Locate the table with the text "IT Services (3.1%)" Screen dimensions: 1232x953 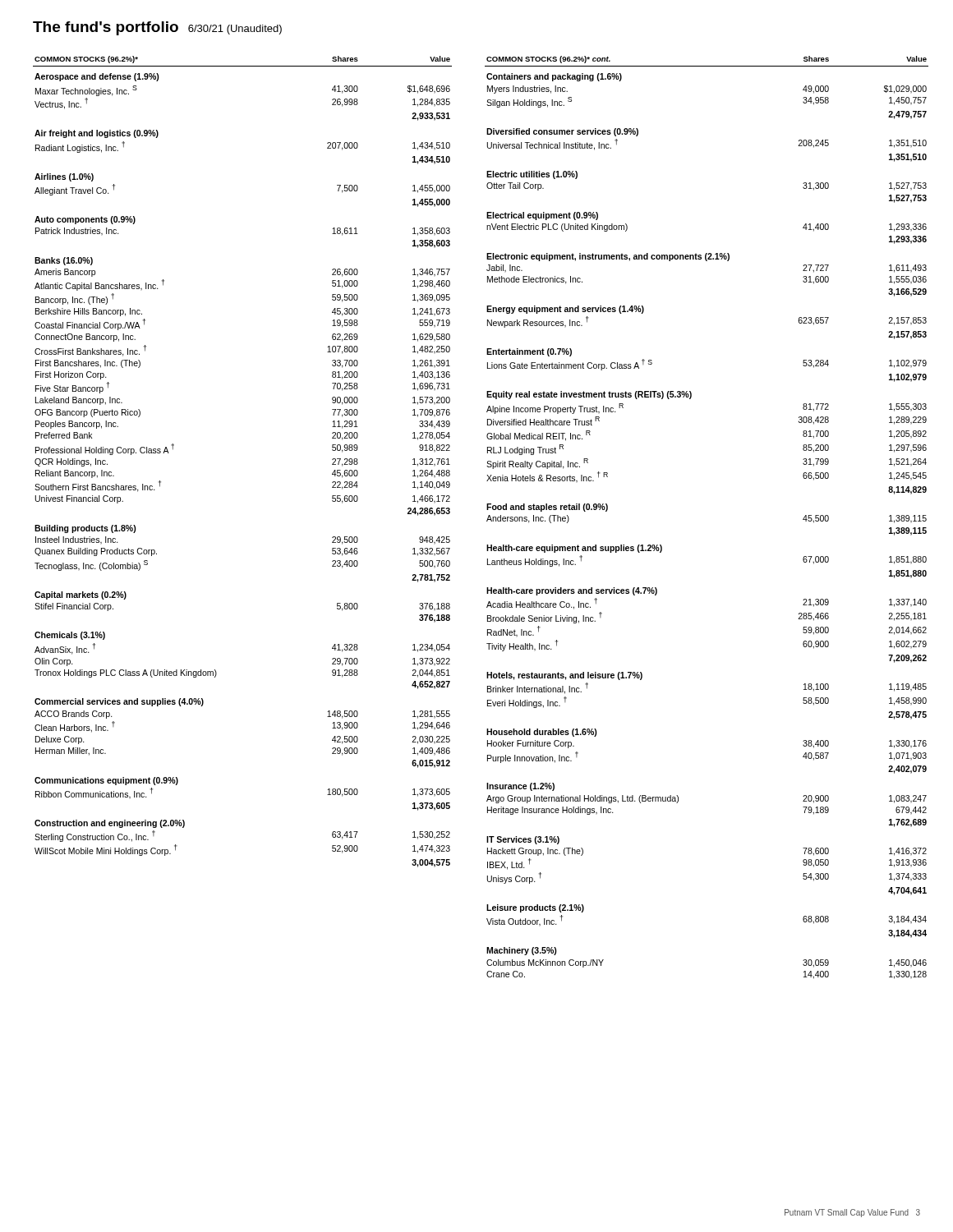(x=707, y=517)
